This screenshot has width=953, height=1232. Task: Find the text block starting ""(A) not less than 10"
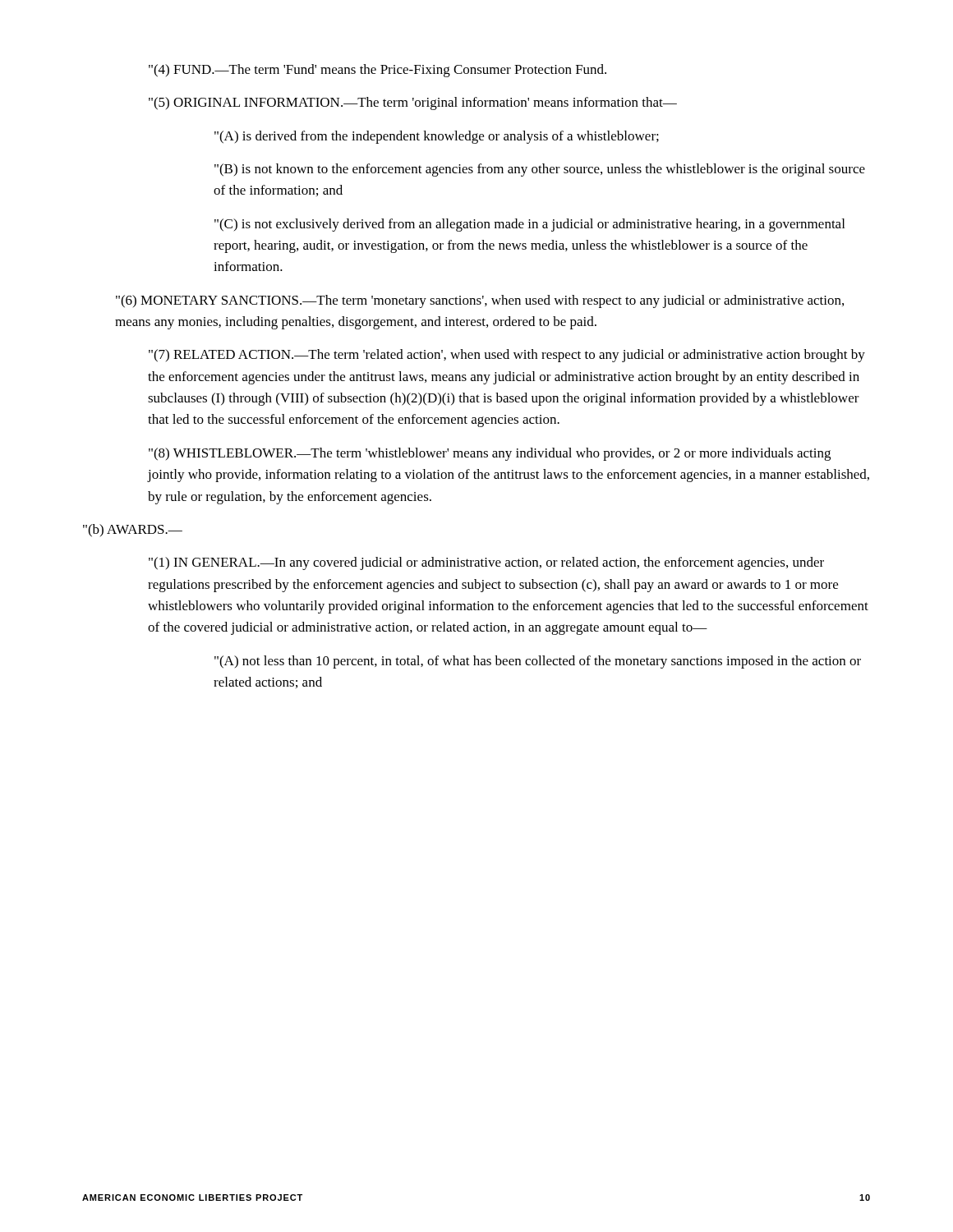point(537,671)
